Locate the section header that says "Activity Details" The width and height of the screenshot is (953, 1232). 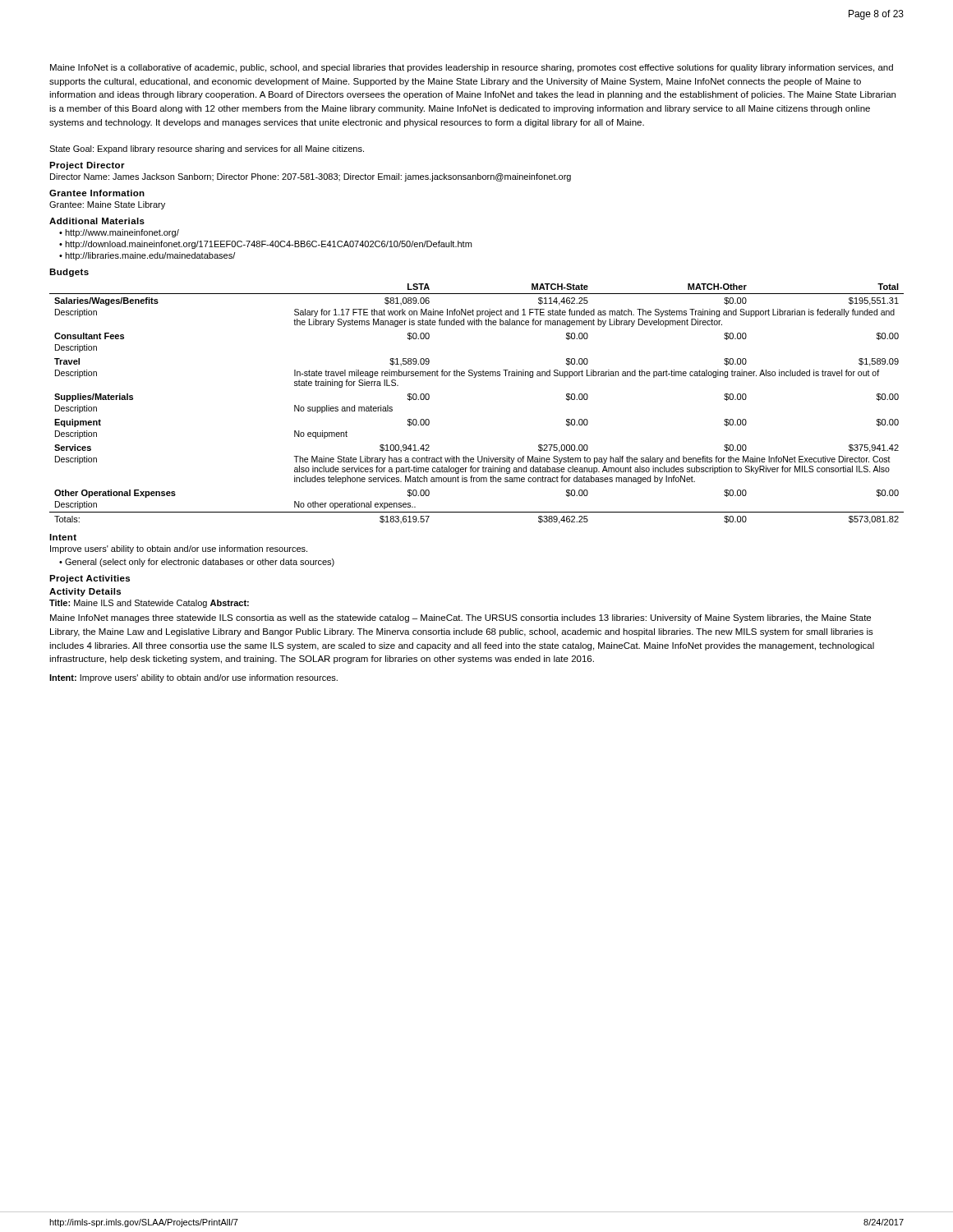85,592
